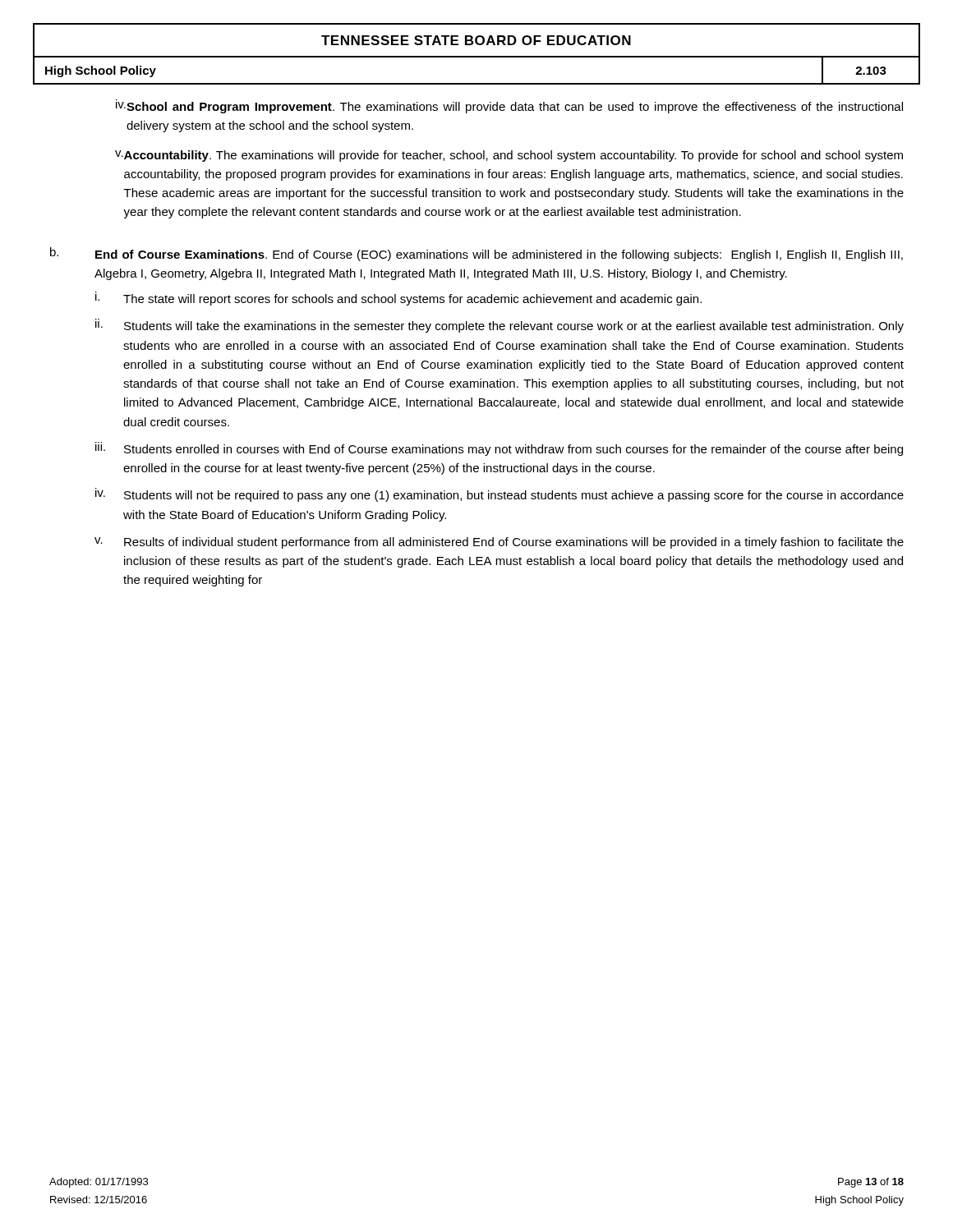Locate the block of text that opens with "ii. Students will"

476,374
